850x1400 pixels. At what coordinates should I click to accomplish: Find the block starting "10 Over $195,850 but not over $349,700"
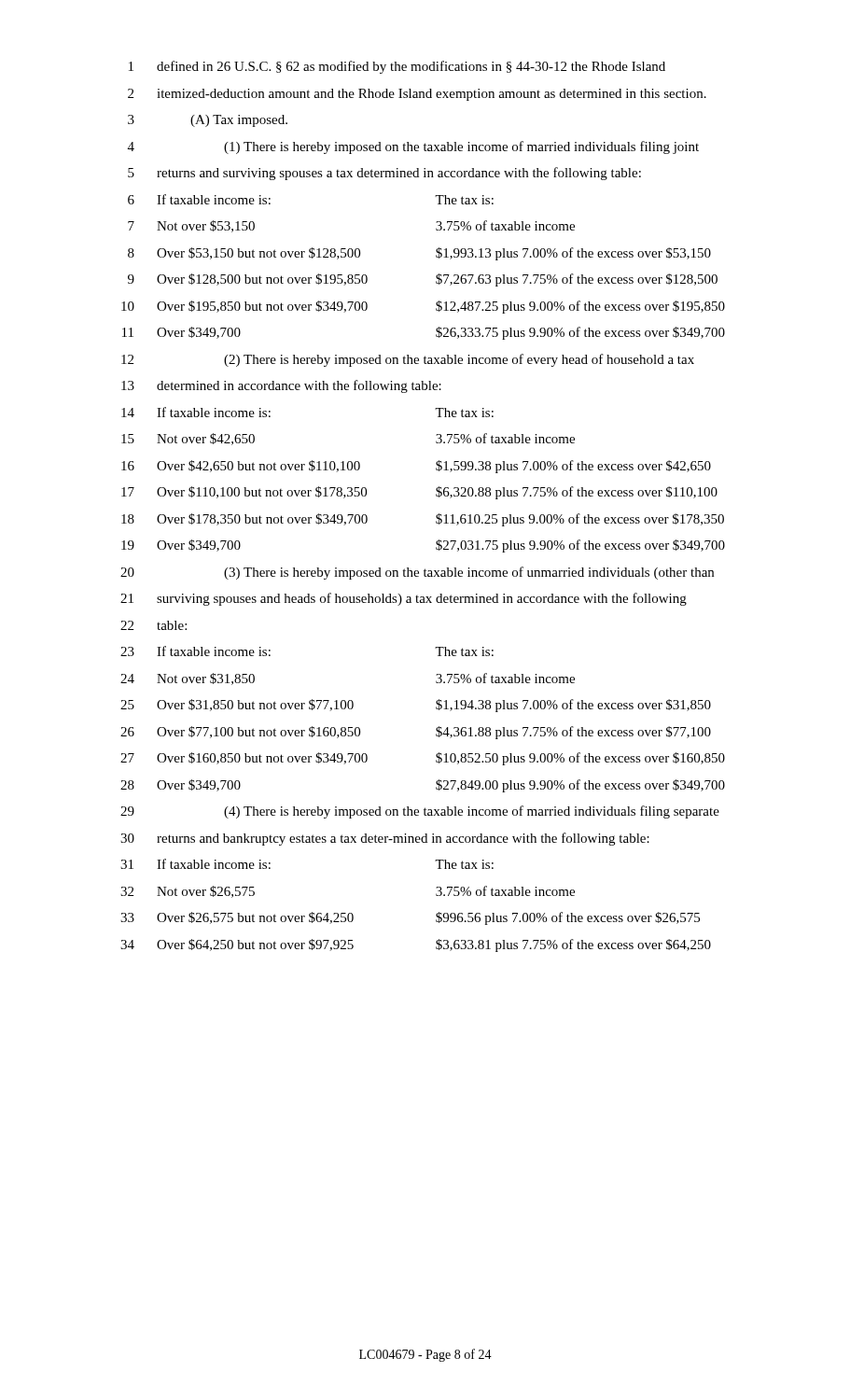(442, 306)
